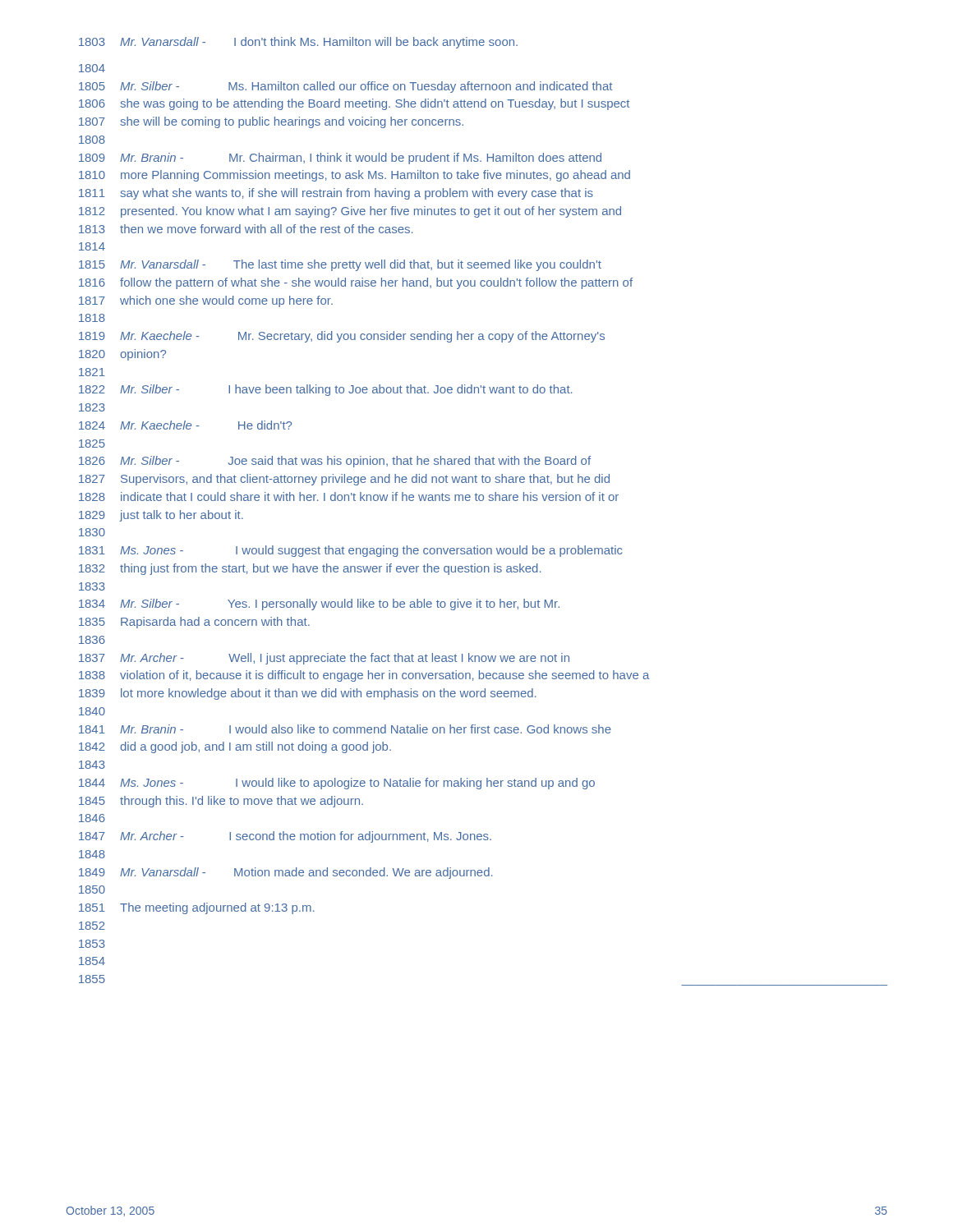The image size is (953, 1232).
Task: Find the passage starting "1837 Mr. Archer - Well, I"
Action: point(476,675)
